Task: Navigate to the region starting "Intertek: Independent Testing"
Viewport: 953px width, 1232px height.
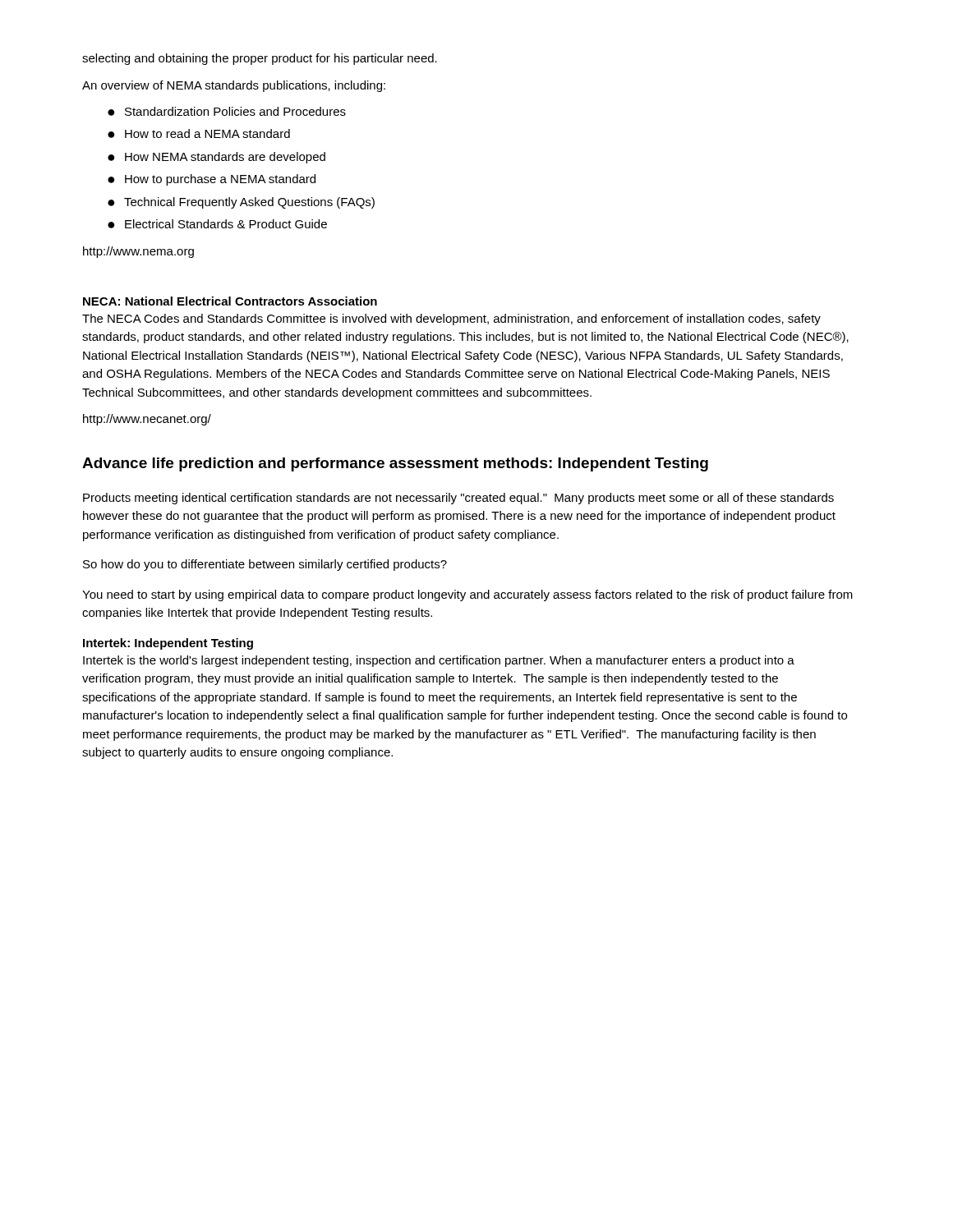Action: click(168, 642)
